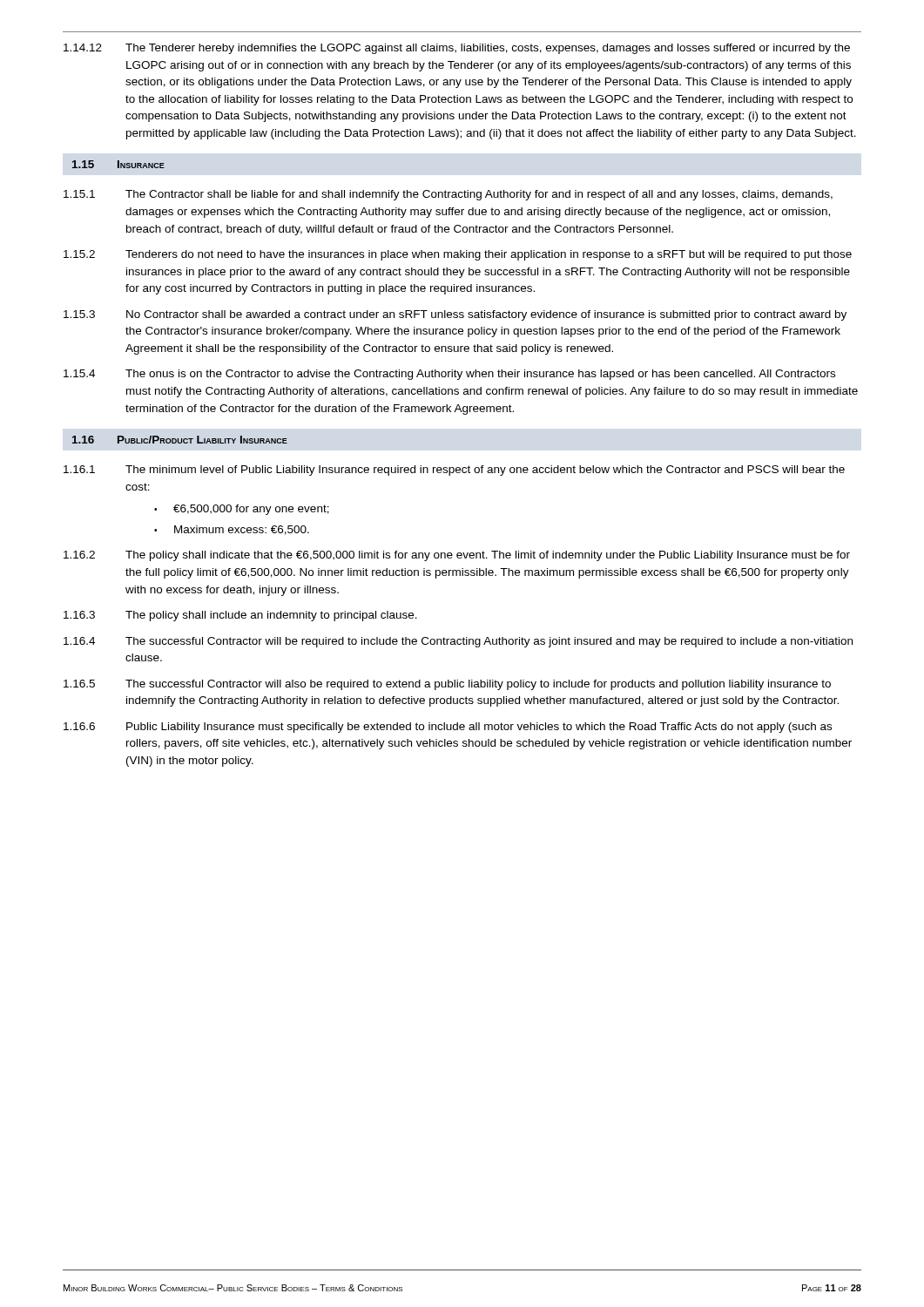The width and height of the screenshot is (924, 1307).
Task: Click on the section header containing "1.16Public/Product Liability Insurance"
Action: (x=179, y=440)
